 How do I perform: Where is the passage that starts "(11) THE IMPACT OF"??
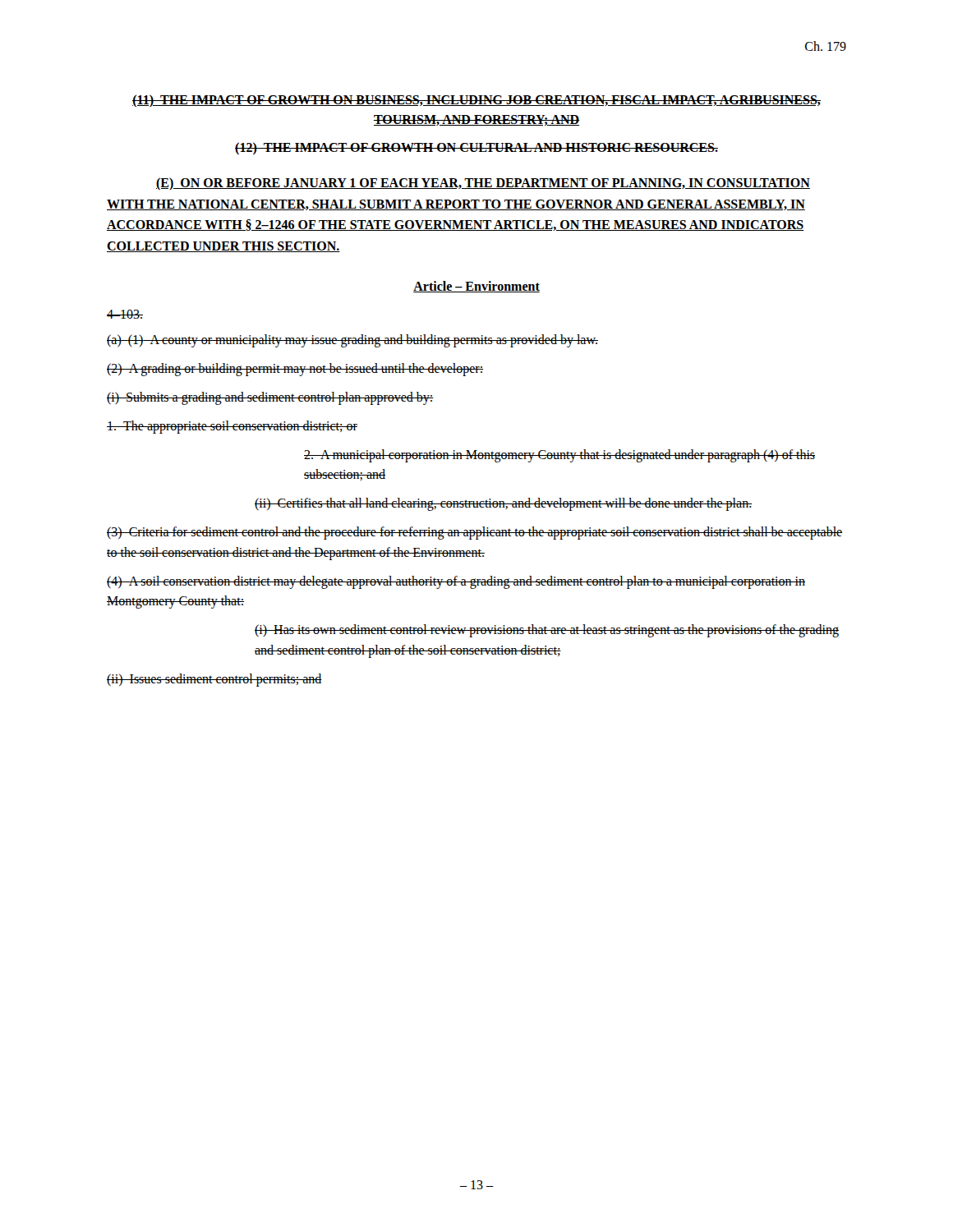476,110
